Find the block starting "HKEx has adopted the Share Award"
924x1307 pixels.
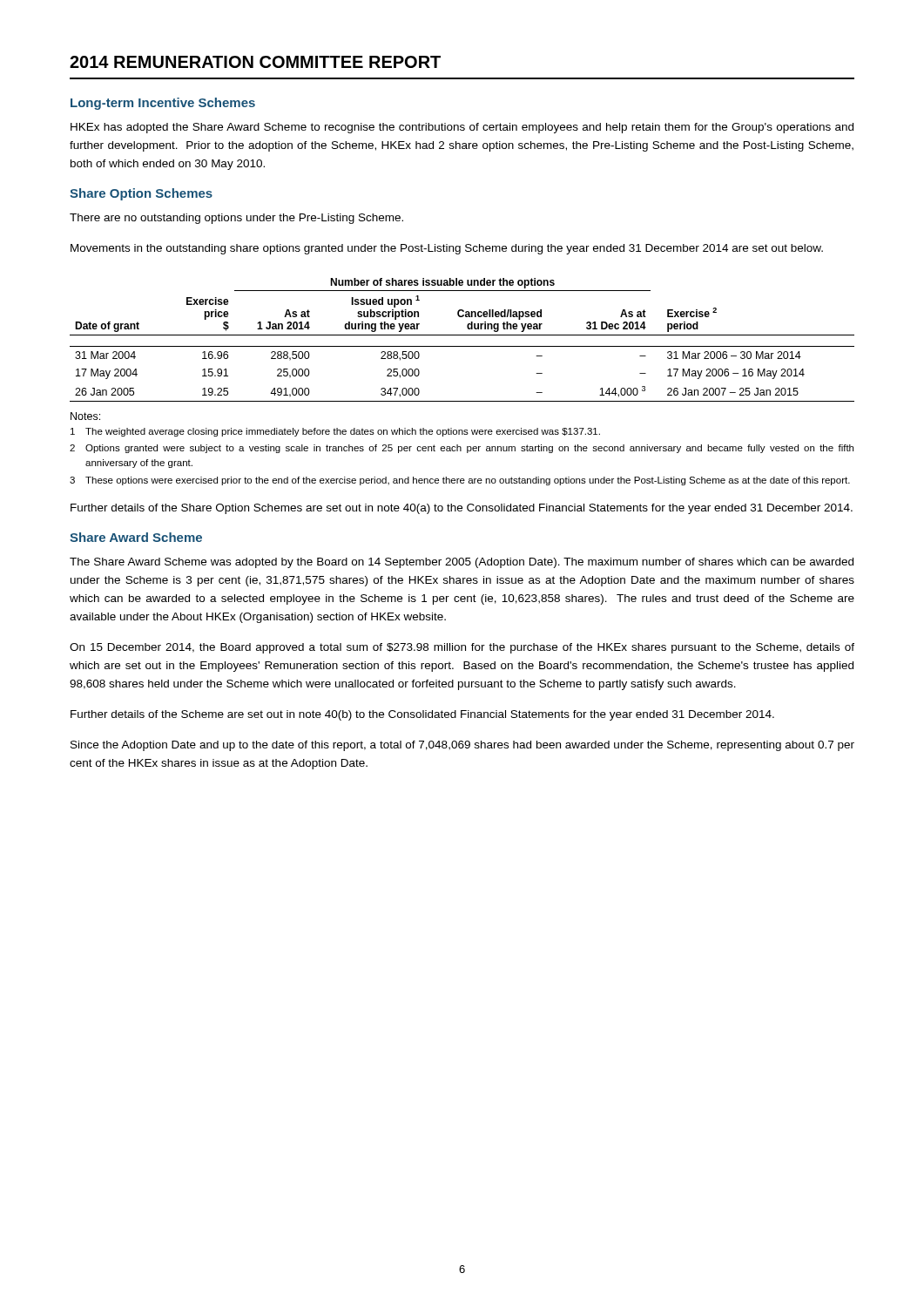(462, 146)
